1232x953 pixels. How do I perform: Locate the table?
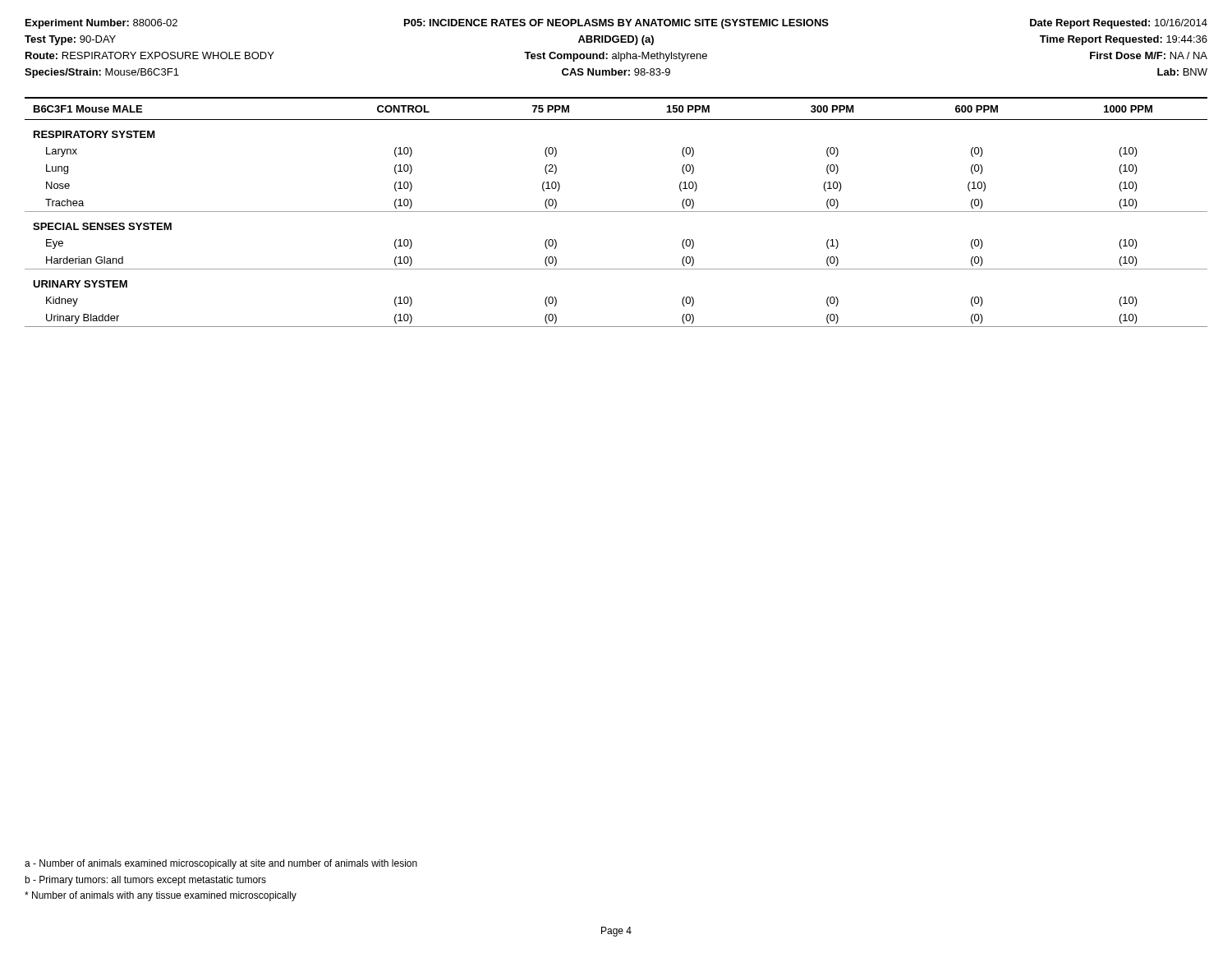pos(616,212)
